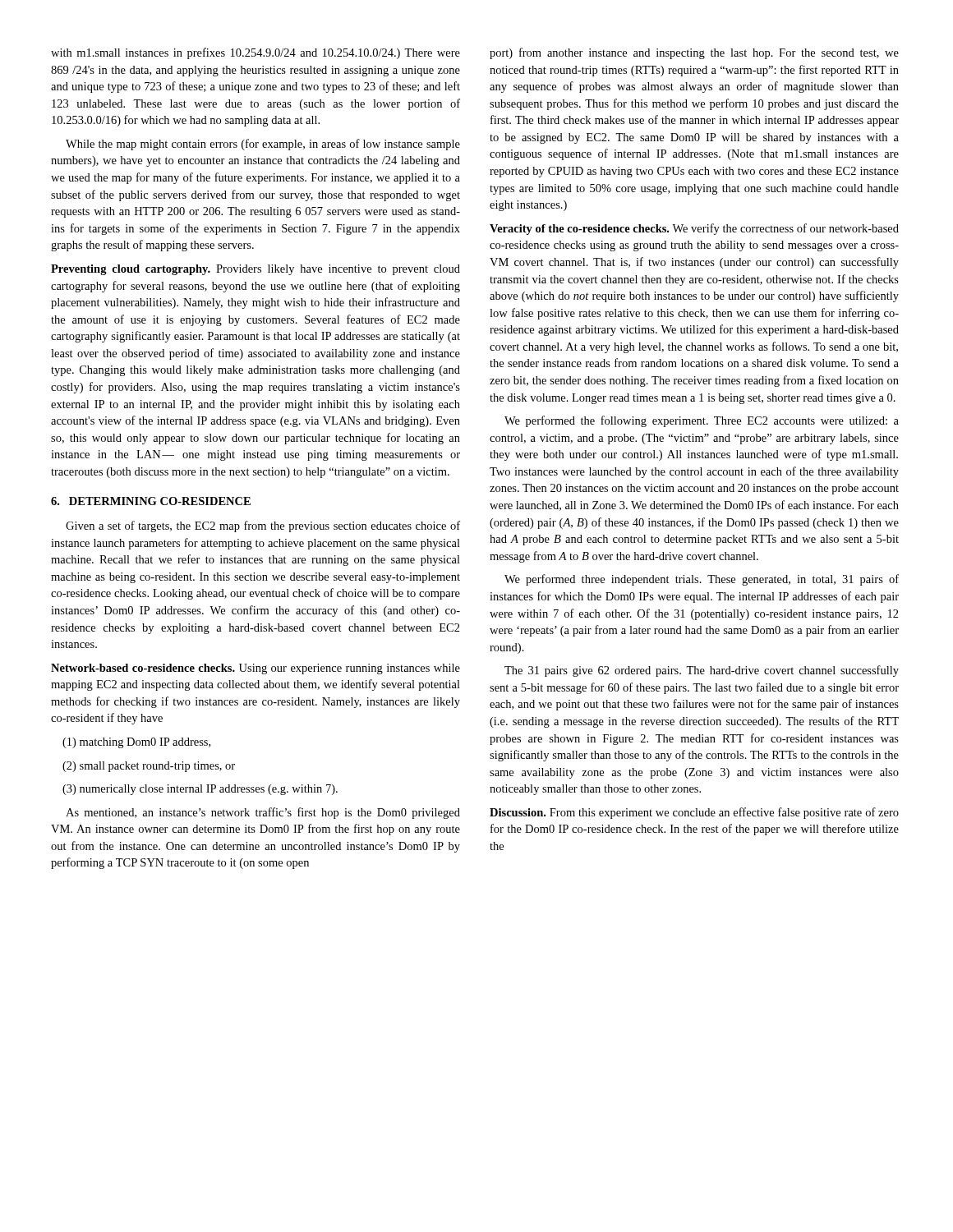The height and width of the screenshot is (1232, 953).
Task: Locate the text block with the text "Given a set of targets, the EC2"
Action: click(x=255, y=585)
